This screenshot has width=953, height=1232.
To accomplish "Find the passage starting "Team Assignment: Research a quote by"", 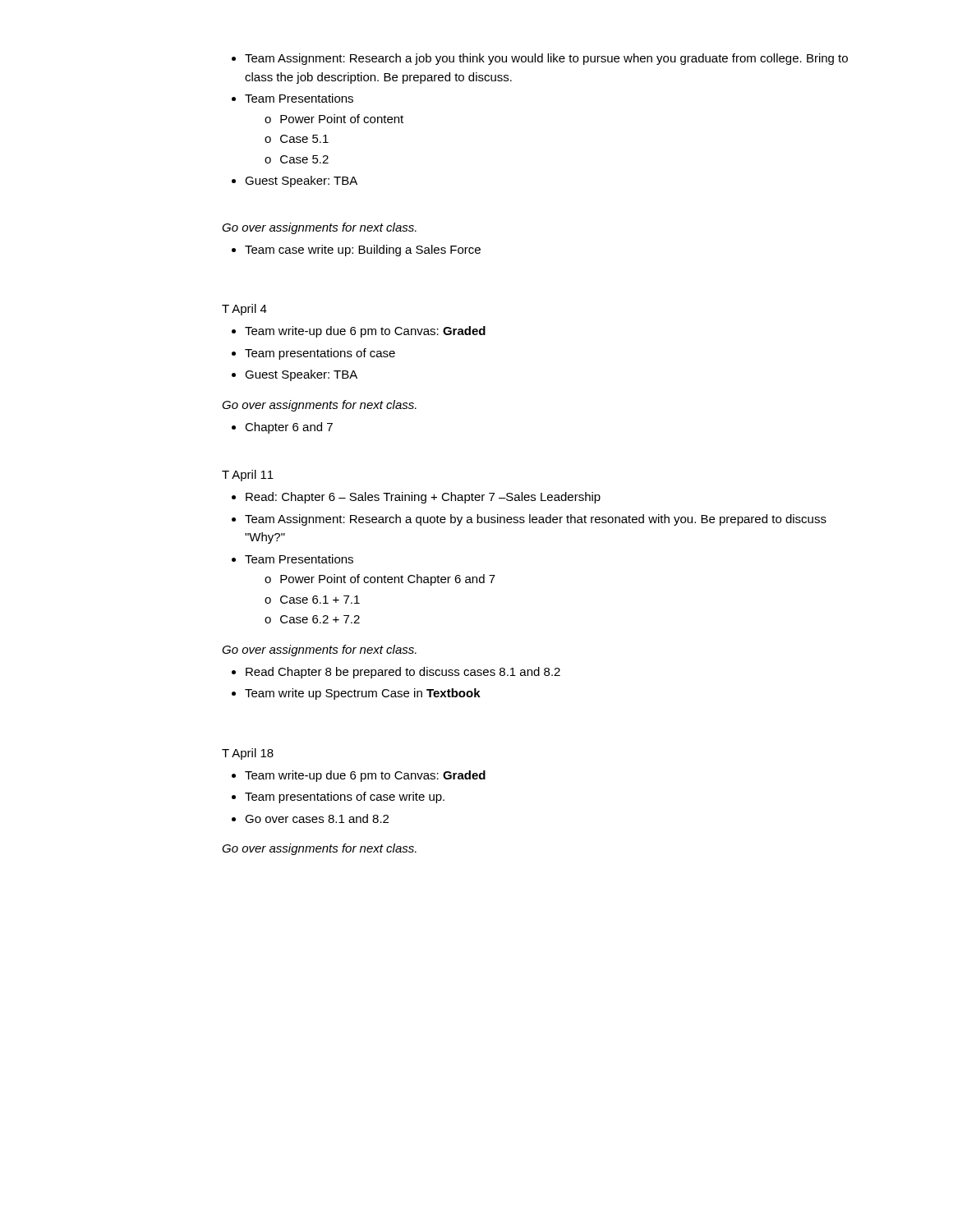I will click(x=550, y=528).
